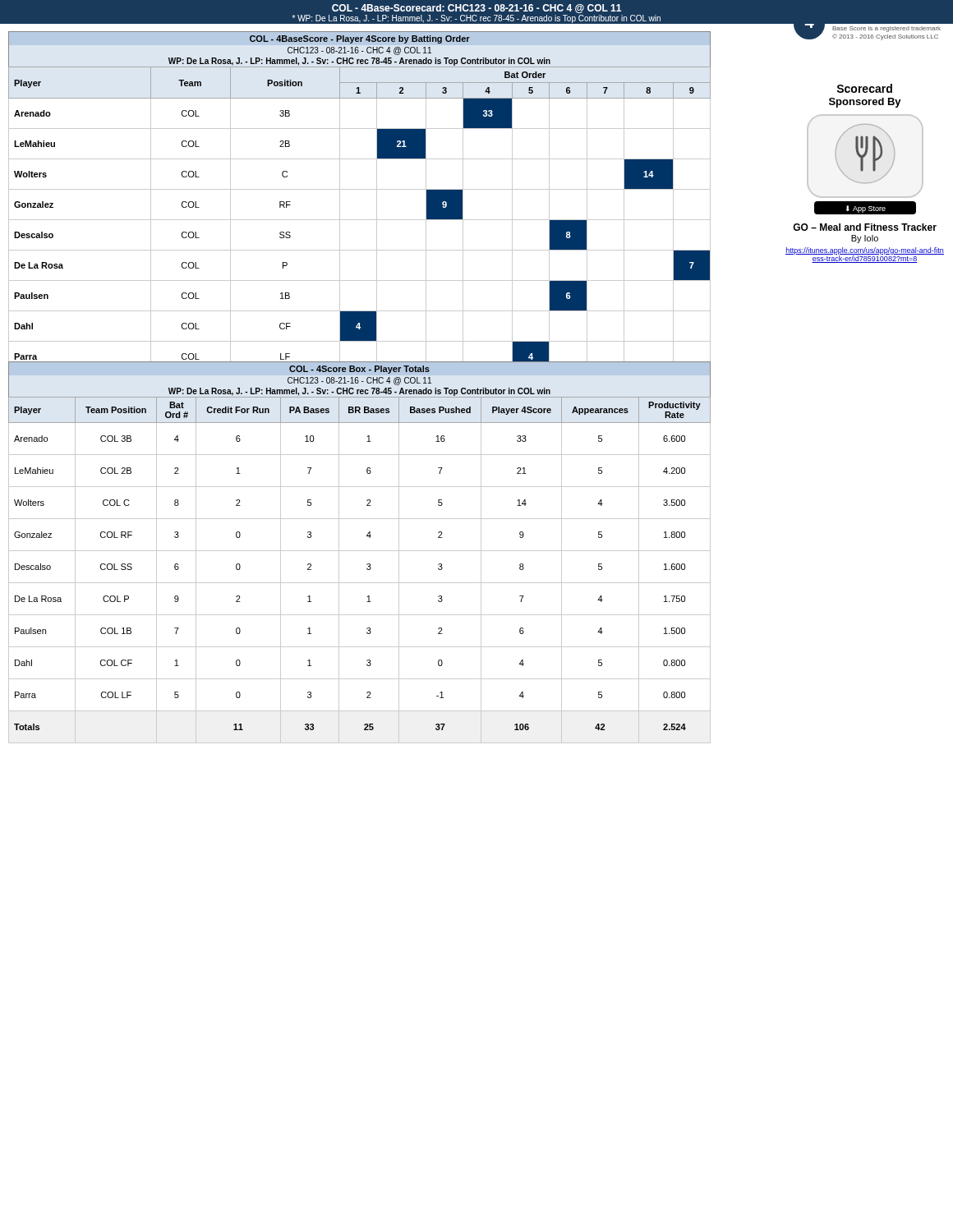Viewport: 953px width, 1232px height.
Task: Select the logo
Action: click(867, 25)
